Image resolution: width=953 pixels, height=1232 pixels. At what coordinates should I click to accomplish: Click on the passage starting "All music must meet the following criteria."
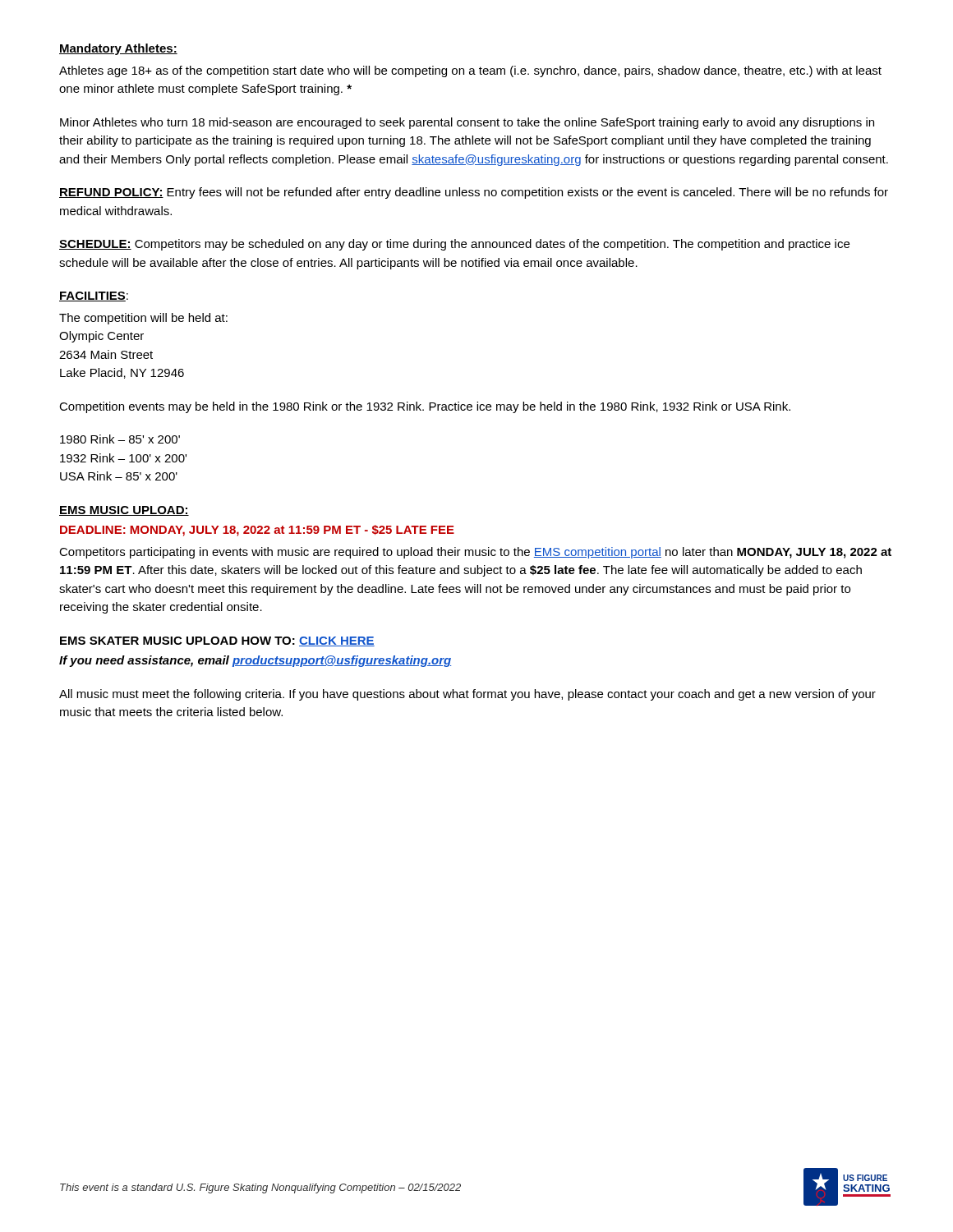(x=476, y=703)
